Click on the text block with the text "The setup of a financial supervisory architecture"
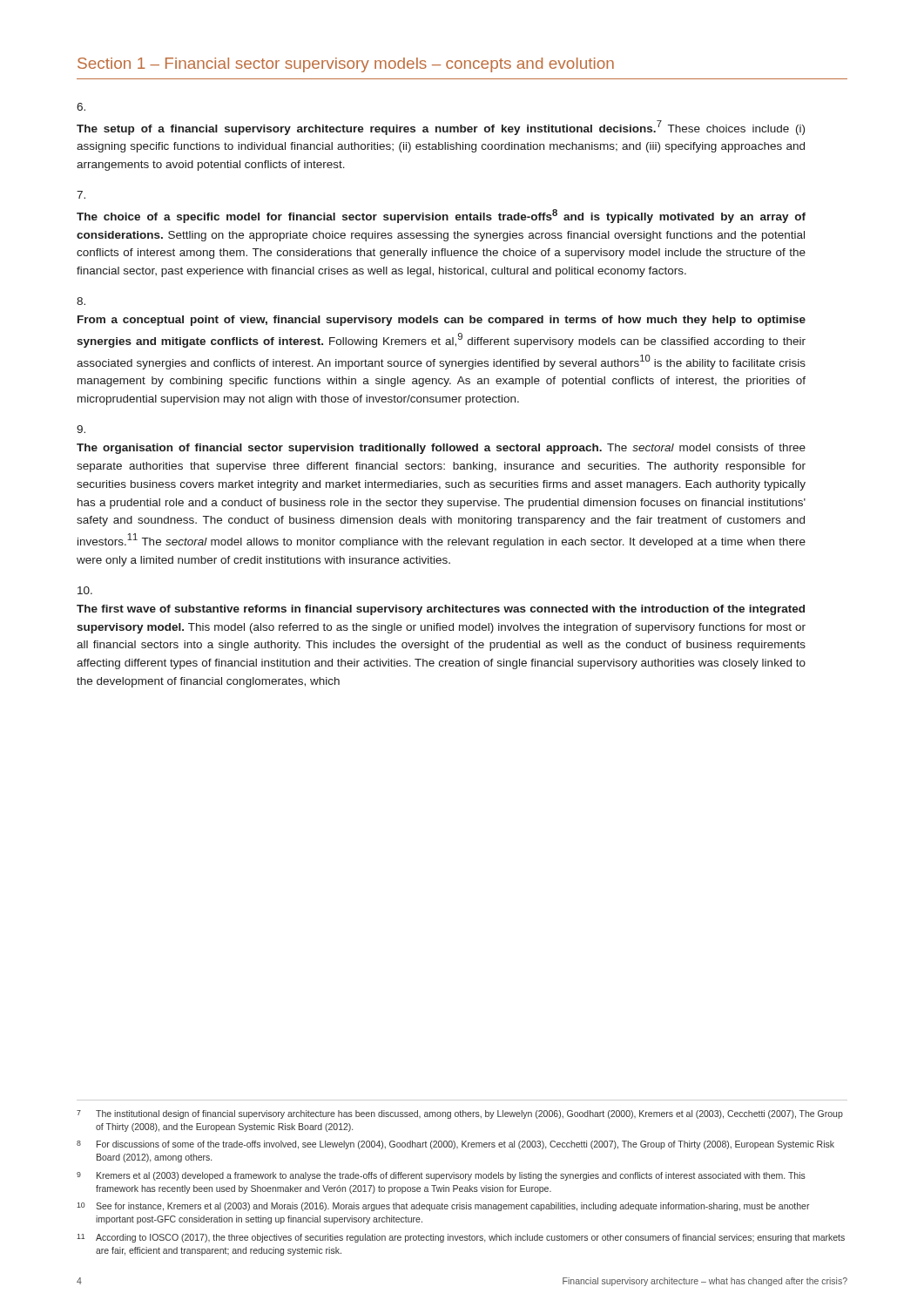Image resolution: width=924 pixels, height=1307 pixels. 441,136
